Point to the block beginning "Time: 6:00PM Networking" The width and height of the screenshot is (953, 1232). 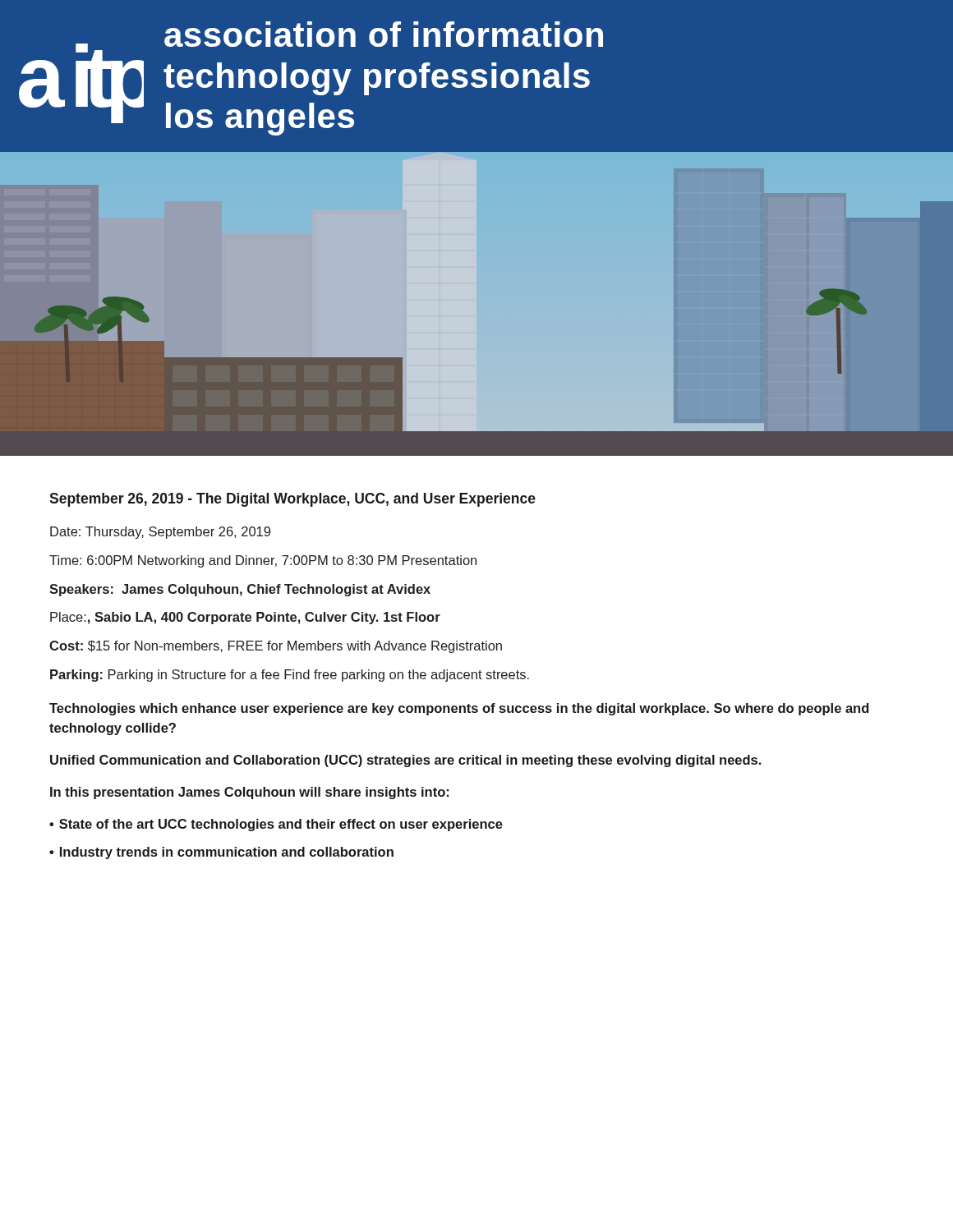point(263,560)
